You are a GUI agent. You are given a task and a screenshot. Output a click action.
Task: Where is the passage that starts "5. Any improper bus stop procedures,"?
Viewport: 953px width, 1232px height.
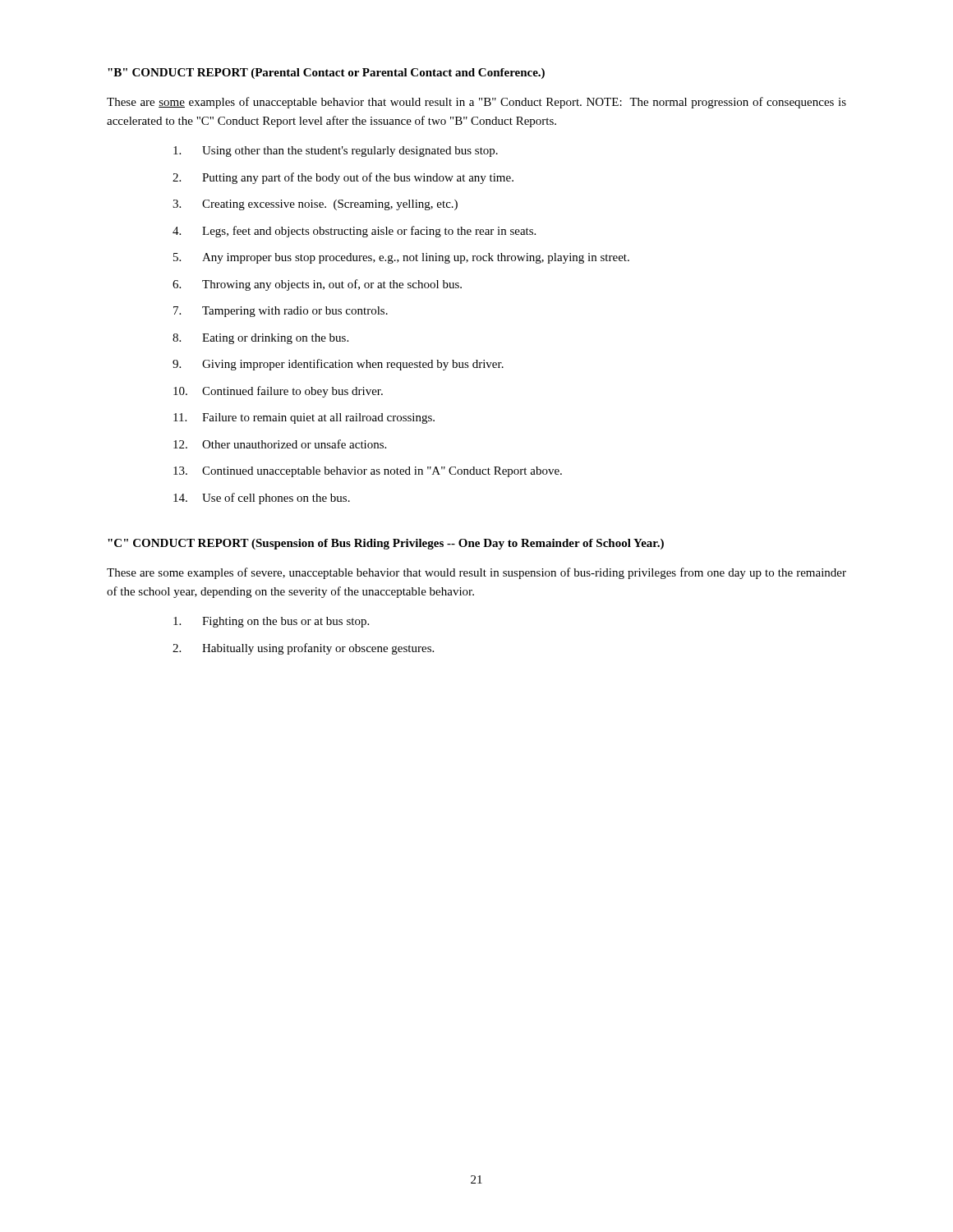click(x=509, y=257)
